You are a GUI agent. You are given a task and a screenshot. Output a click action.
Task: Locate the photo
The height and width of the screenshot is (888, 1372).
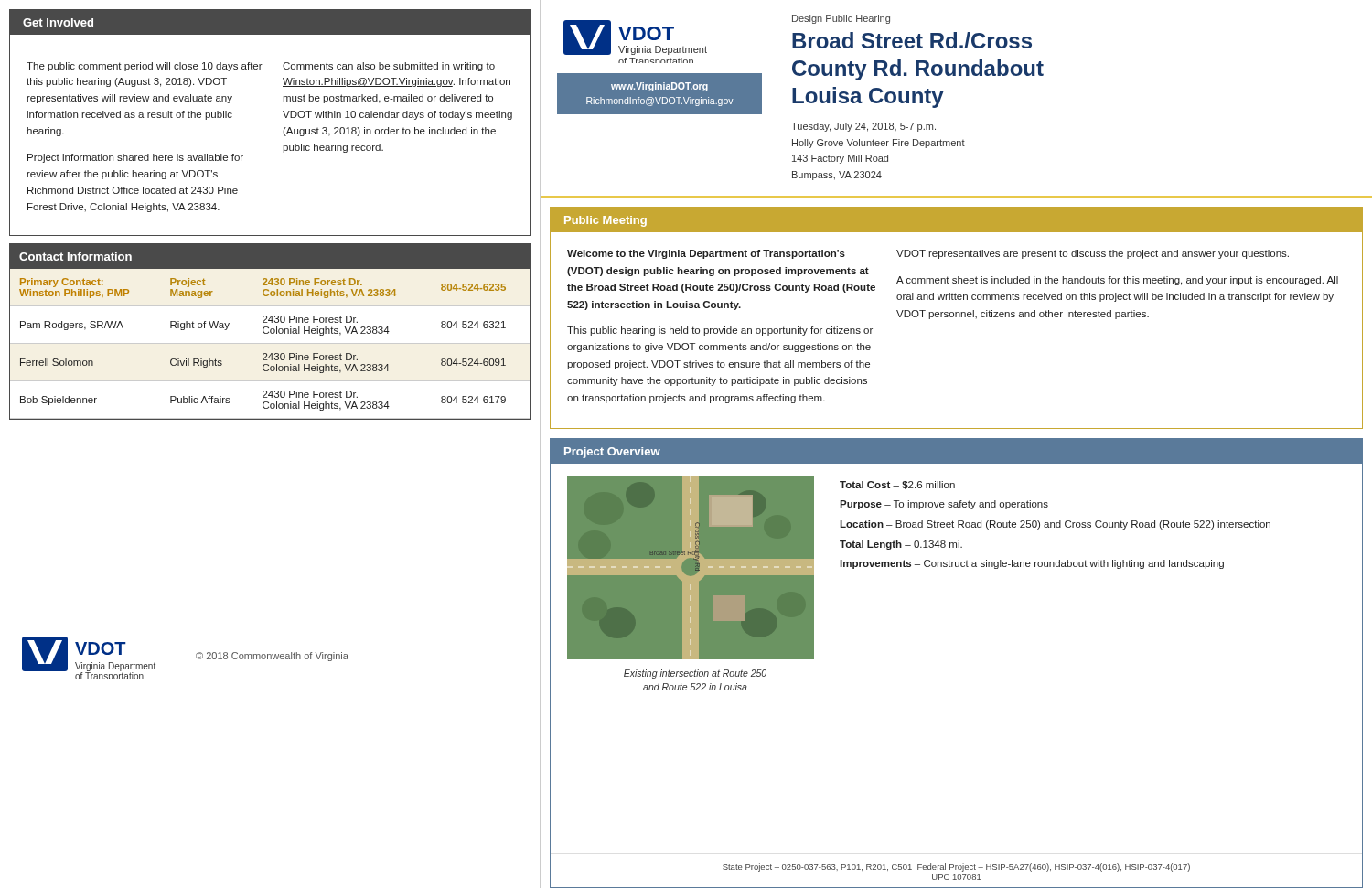[695, 569]
